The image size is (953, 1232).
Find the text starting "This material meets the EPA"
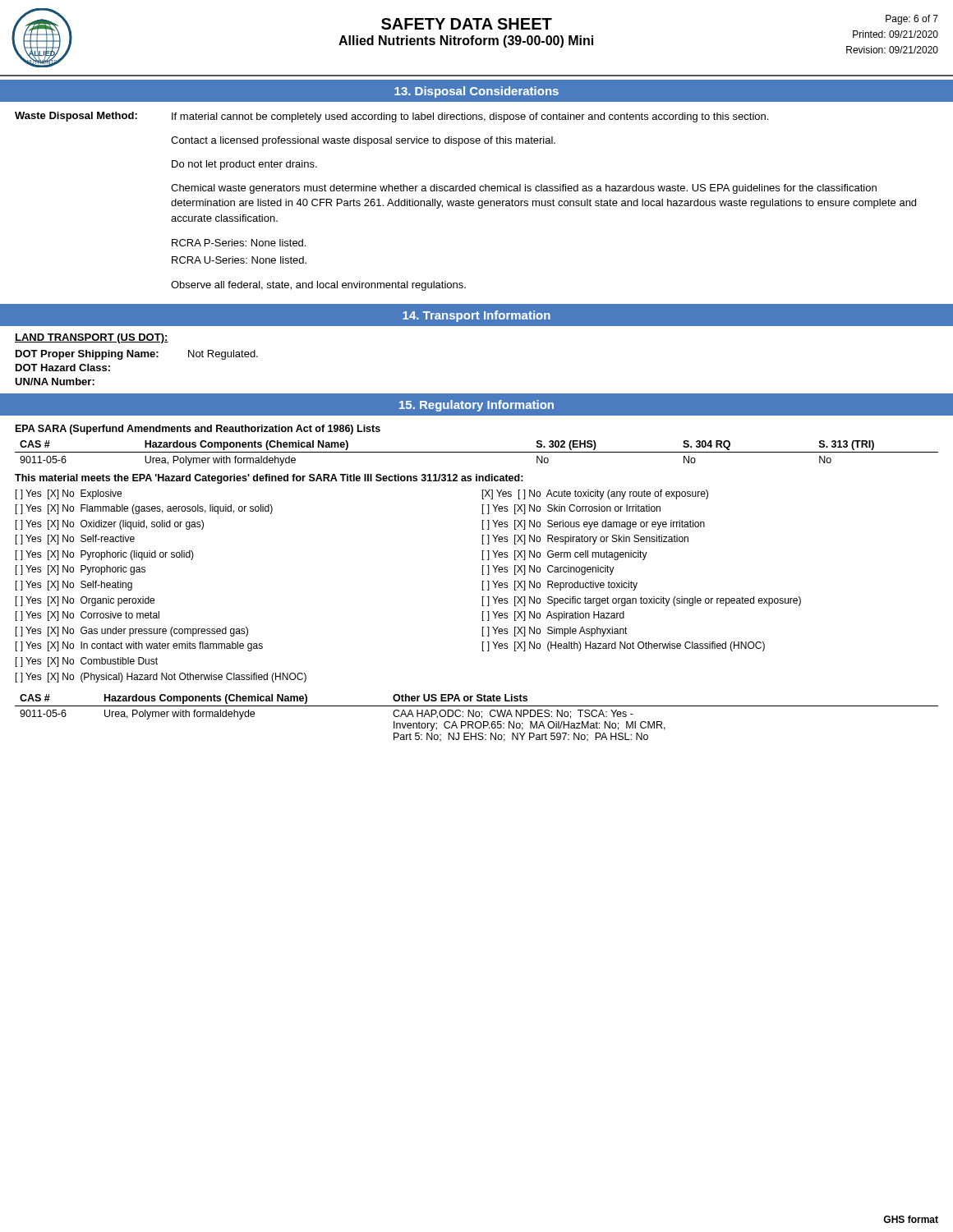click(x=269, y=478)
